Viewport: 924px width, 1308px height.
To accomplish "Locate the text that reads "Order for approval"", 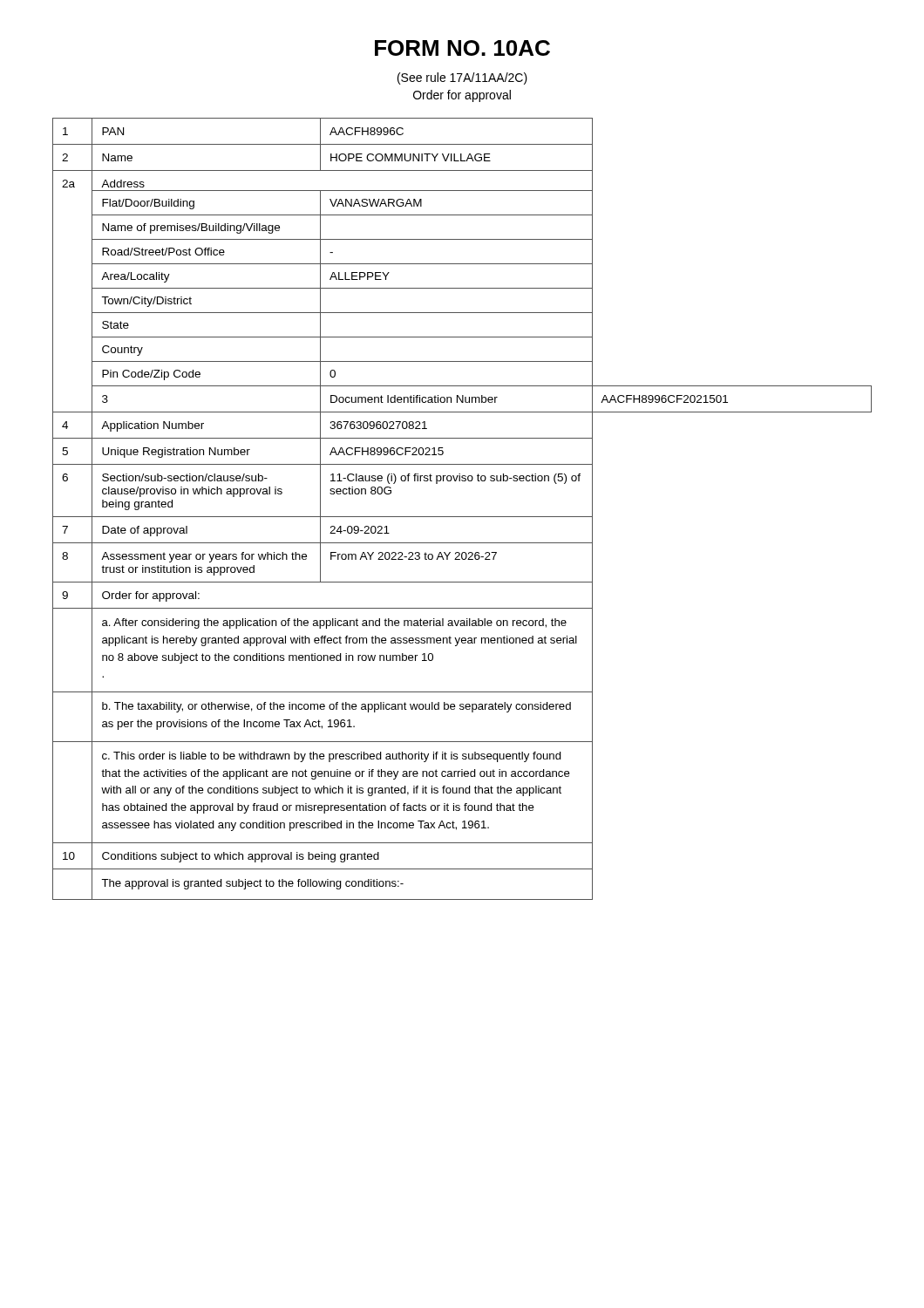I will pos(462,95).
